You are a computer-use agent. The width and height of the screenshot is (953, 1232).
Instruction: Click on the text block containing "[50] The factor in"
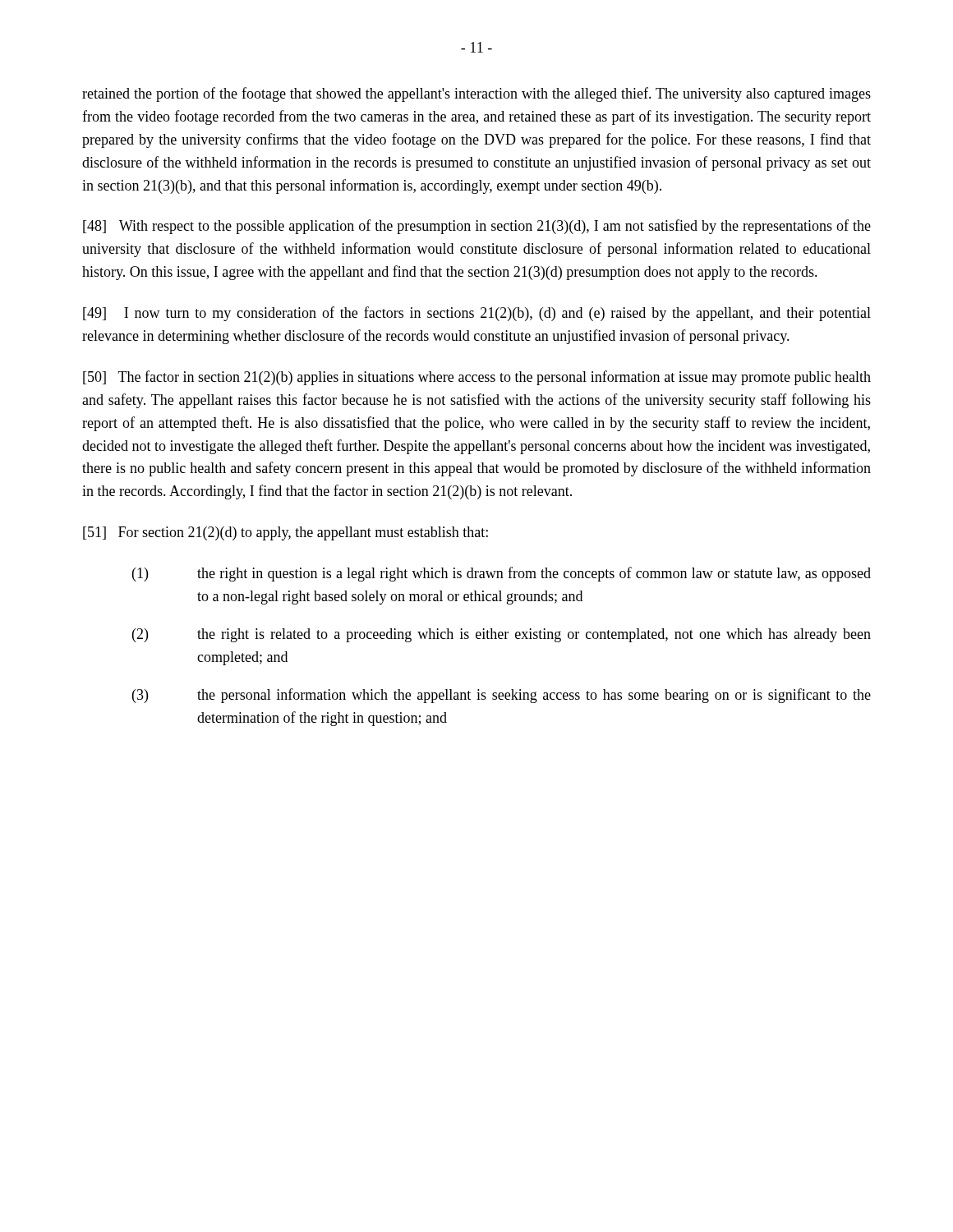(476, 434)
